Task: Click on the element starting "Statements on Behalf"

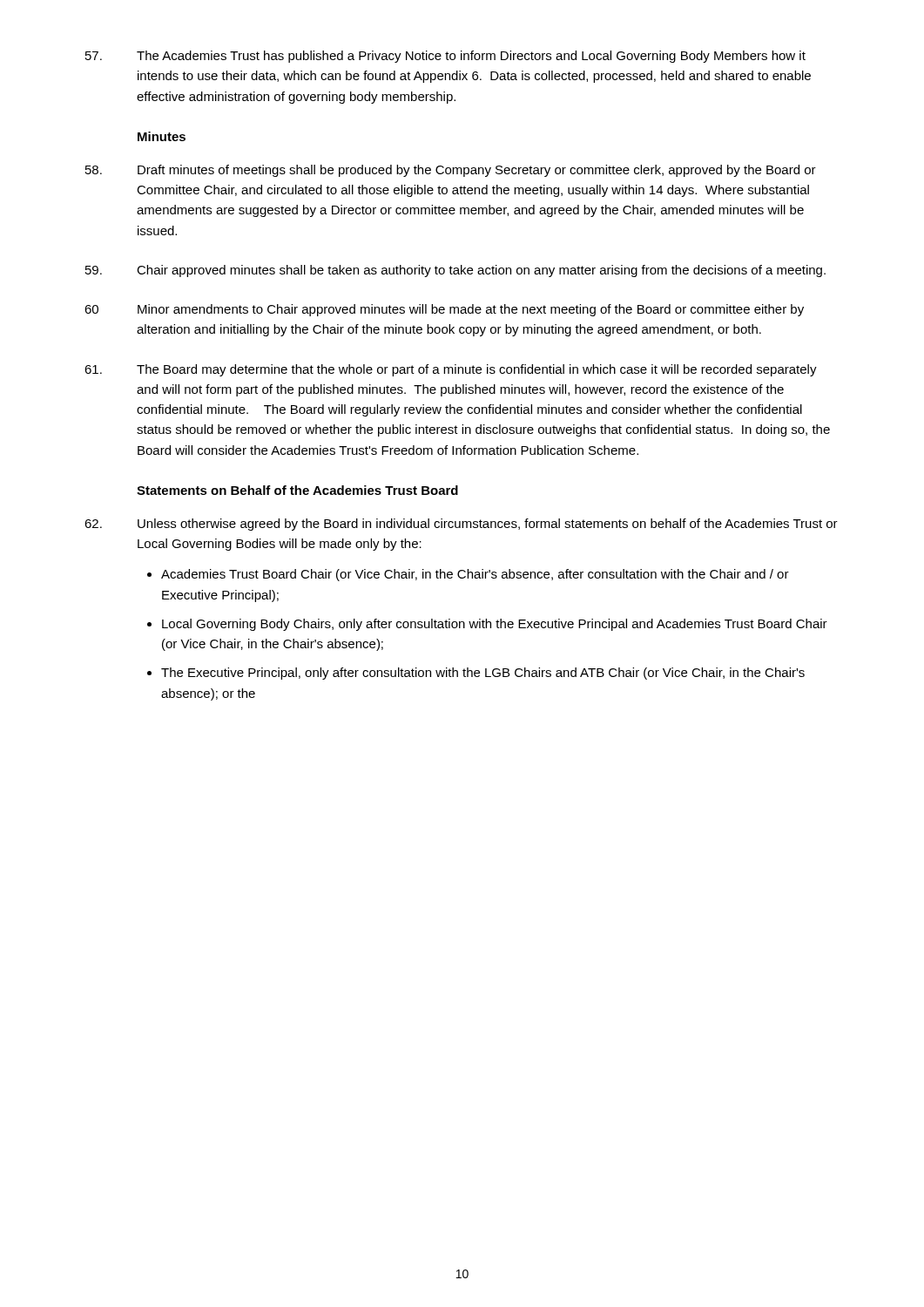Action: (298, 490)
